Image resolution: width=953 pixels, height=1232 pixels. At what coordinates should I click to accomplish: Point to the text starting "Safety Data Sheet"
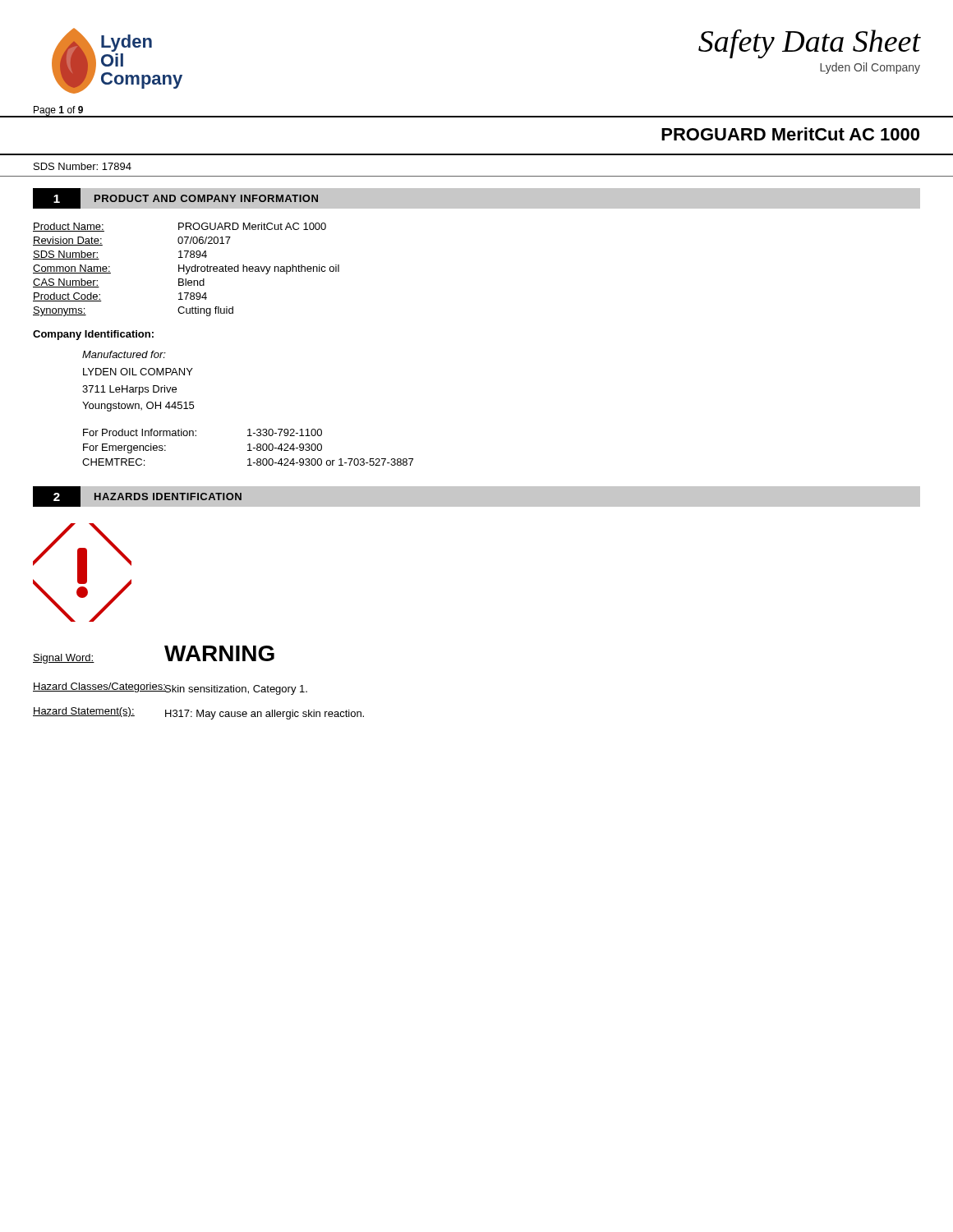[x=809, y=41]
